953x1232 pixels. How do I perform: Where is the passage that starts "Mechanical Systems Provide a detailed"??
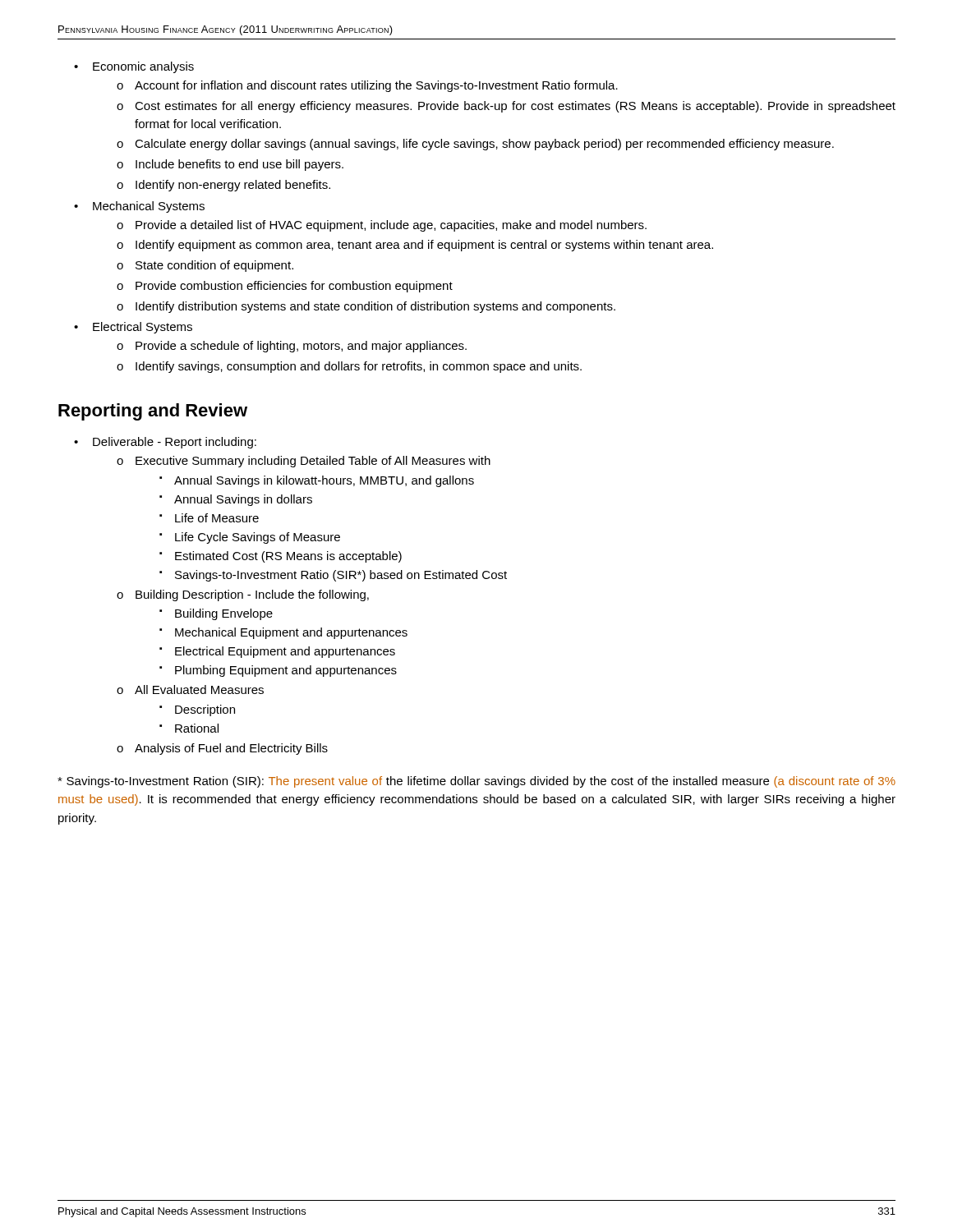[494, 257]
